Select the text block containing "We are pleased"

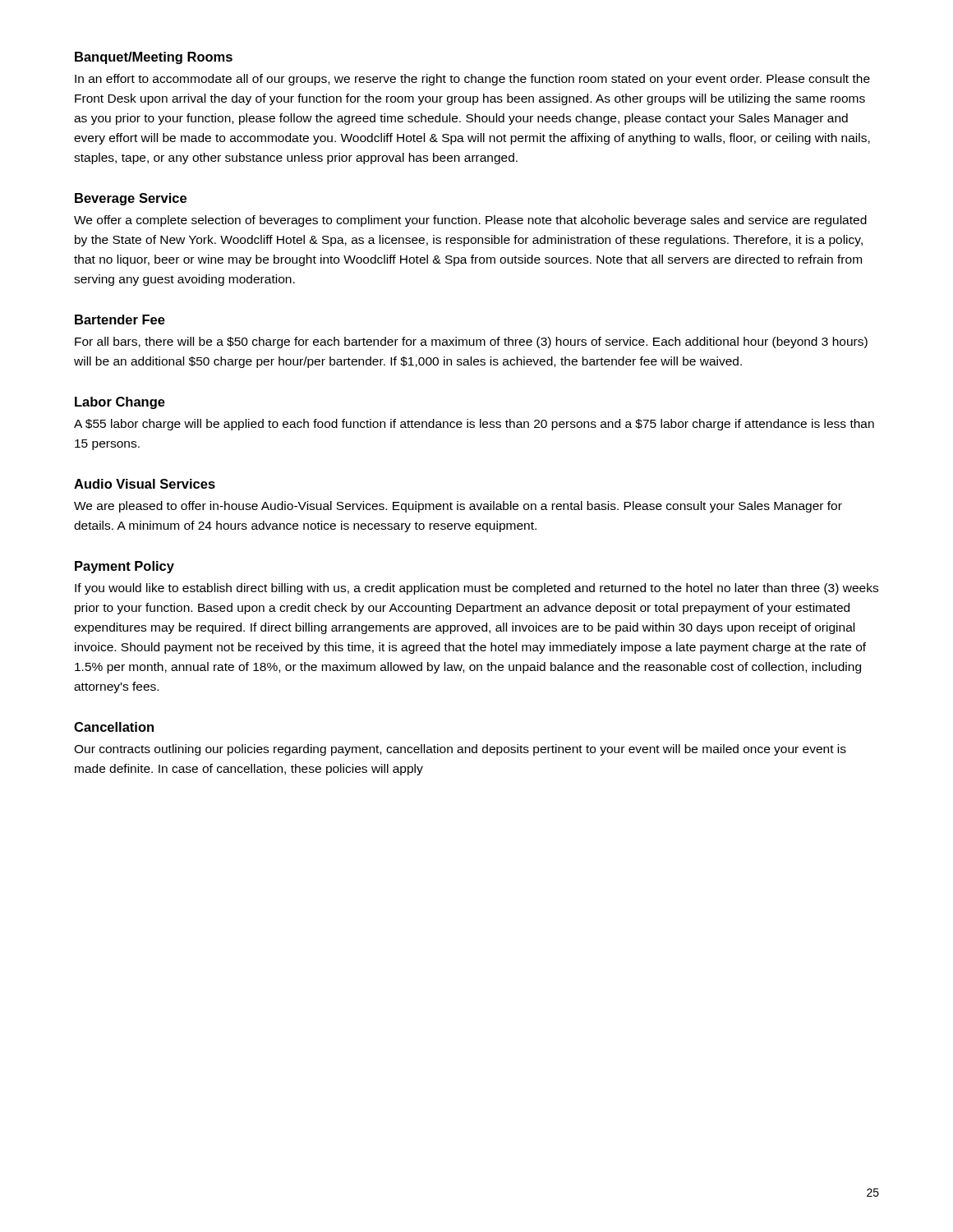click(x=458, y=516)
